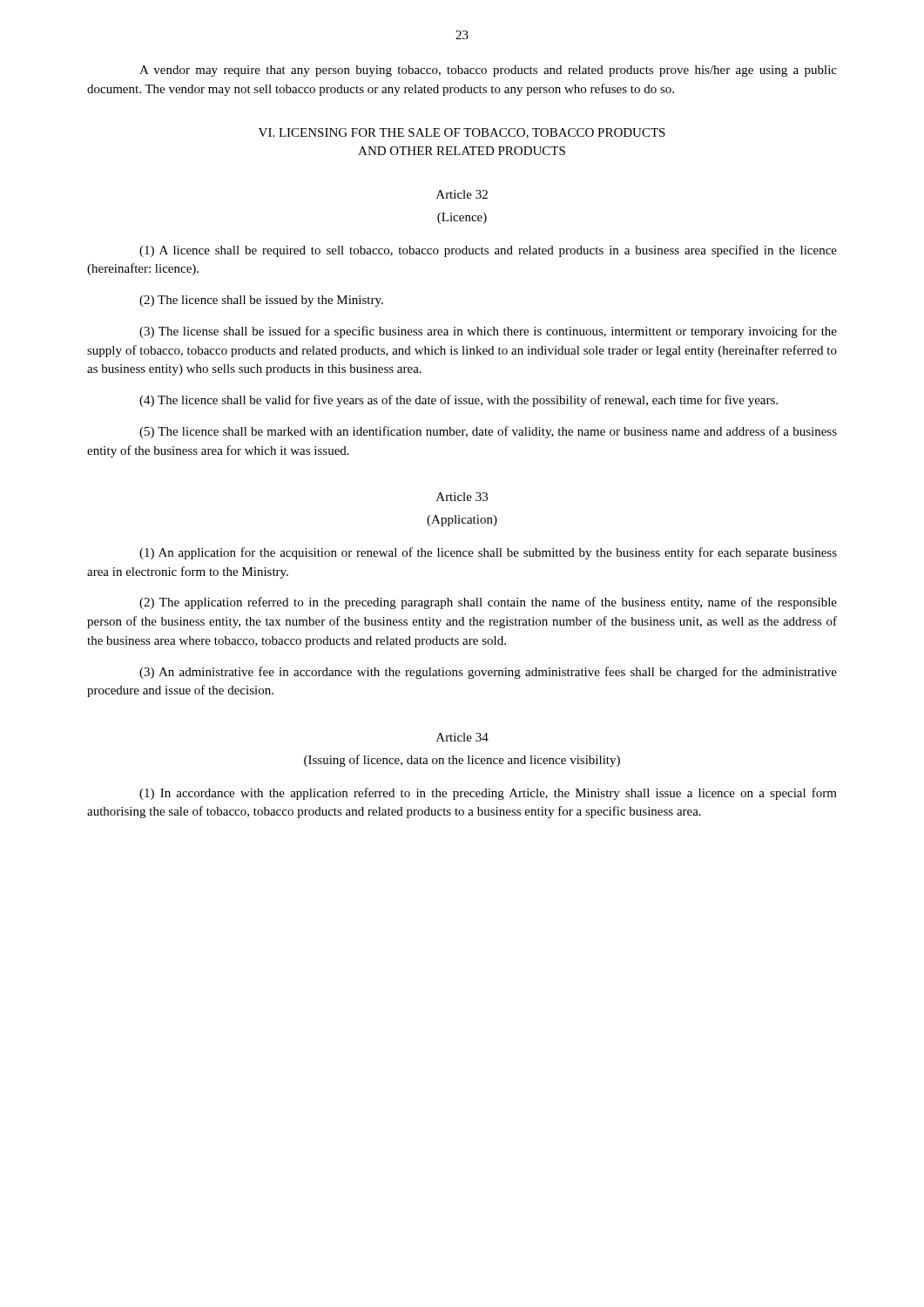Locate the text block that reads "(2) The licence shall be"
924x1307 pixels.
tap(262, 300)
